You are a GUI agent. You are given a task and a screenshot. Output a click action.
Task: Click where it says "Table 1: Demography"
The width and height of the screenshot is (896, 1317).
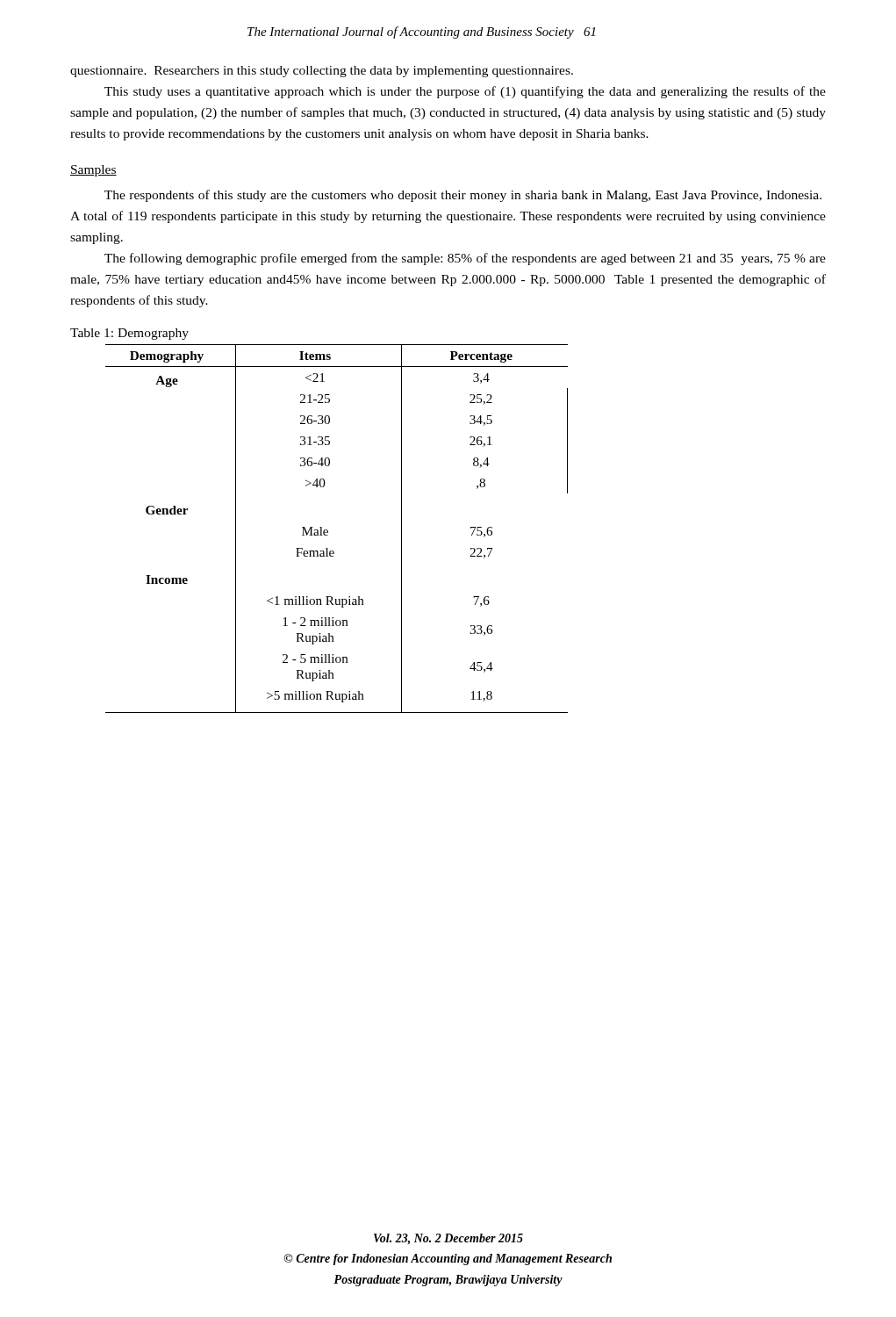[x=129, y=332]
